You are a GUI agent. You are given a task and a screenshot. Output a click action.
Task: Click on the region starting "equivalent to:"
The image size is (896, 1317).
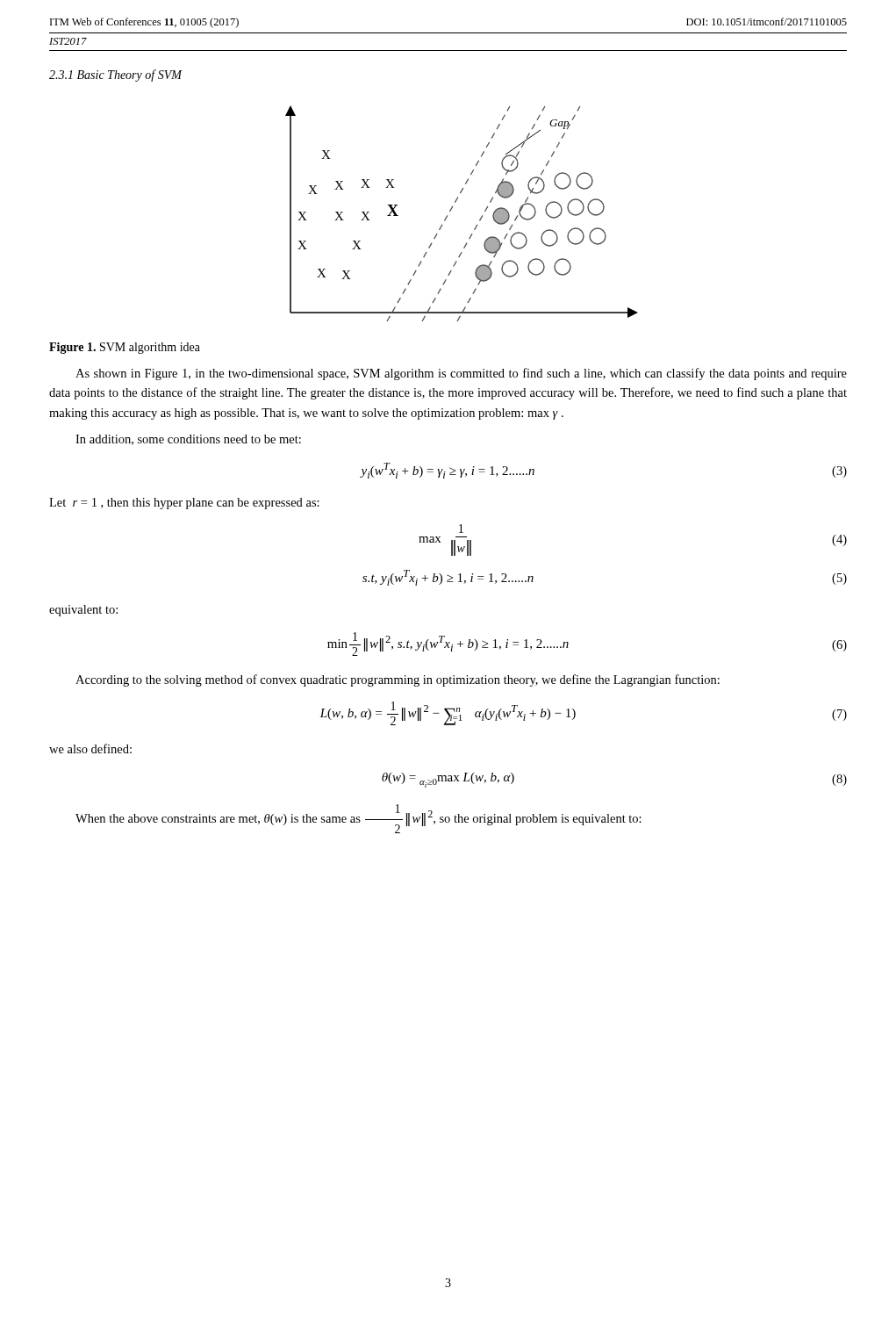[x=84, y=610]
